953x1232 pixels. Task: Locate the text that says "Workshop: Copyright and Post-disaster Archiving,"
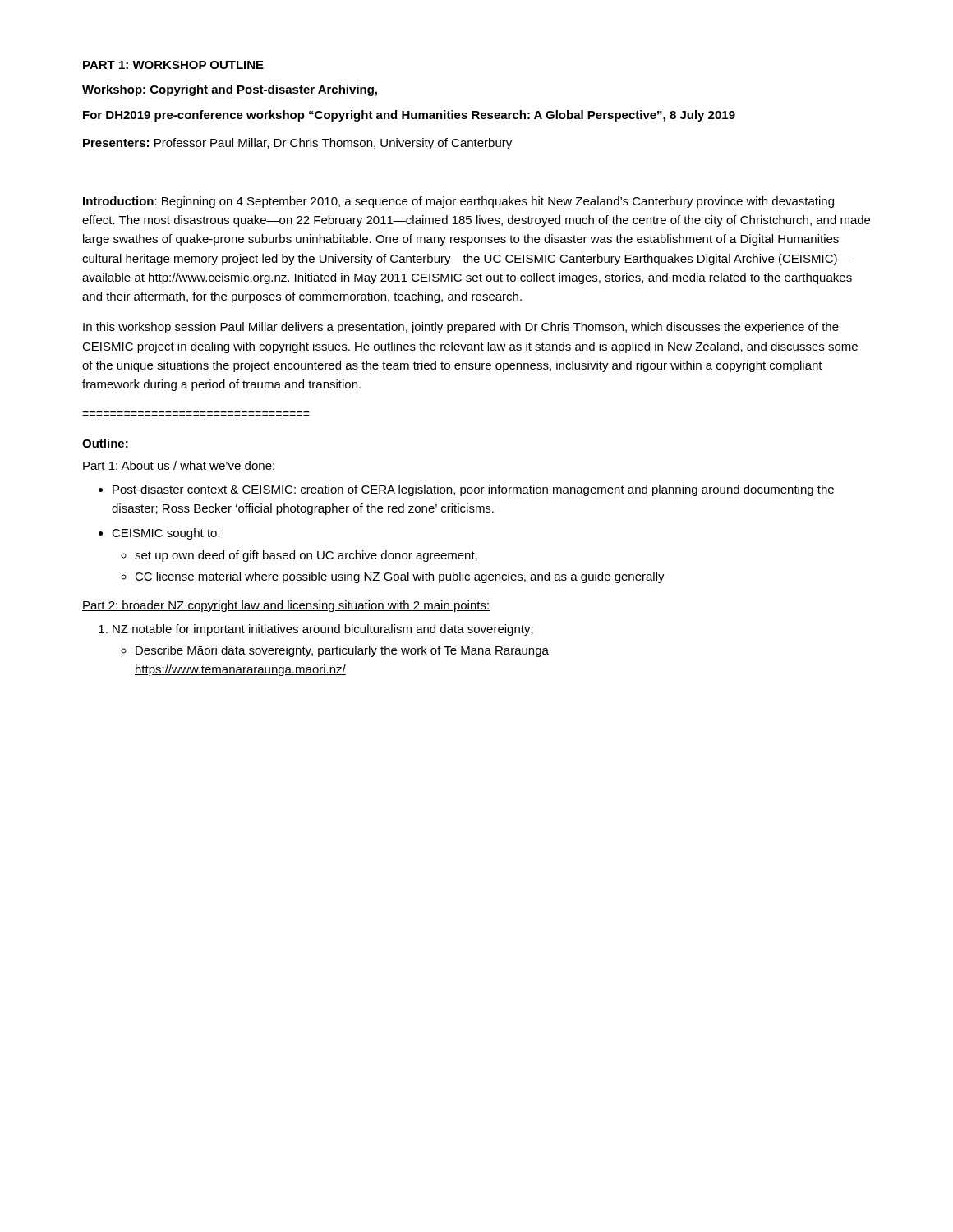tap(230, 89)
